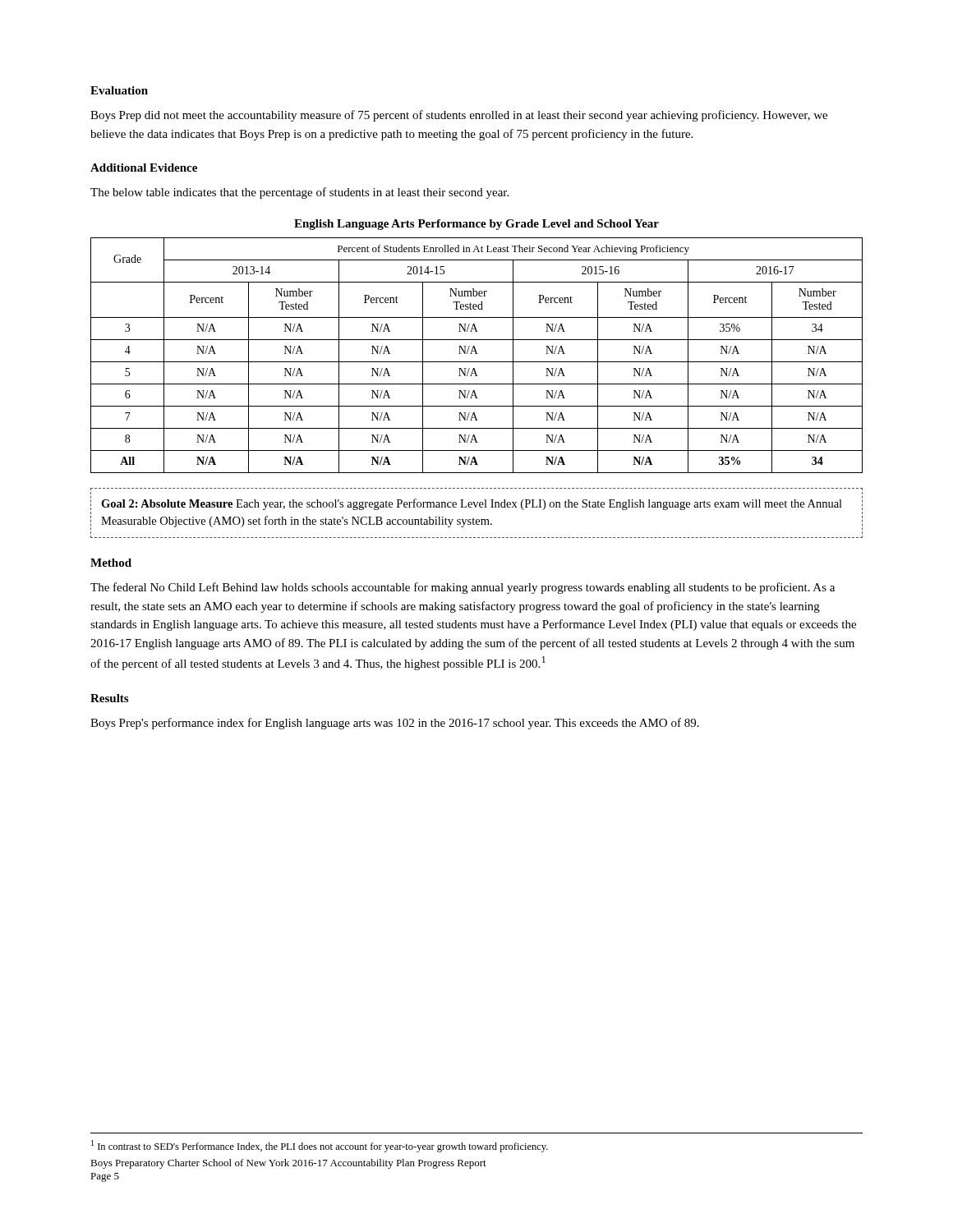Locate the block of text that opens with "Boys Prep did not meet the accountability"

tap(459, 124)
